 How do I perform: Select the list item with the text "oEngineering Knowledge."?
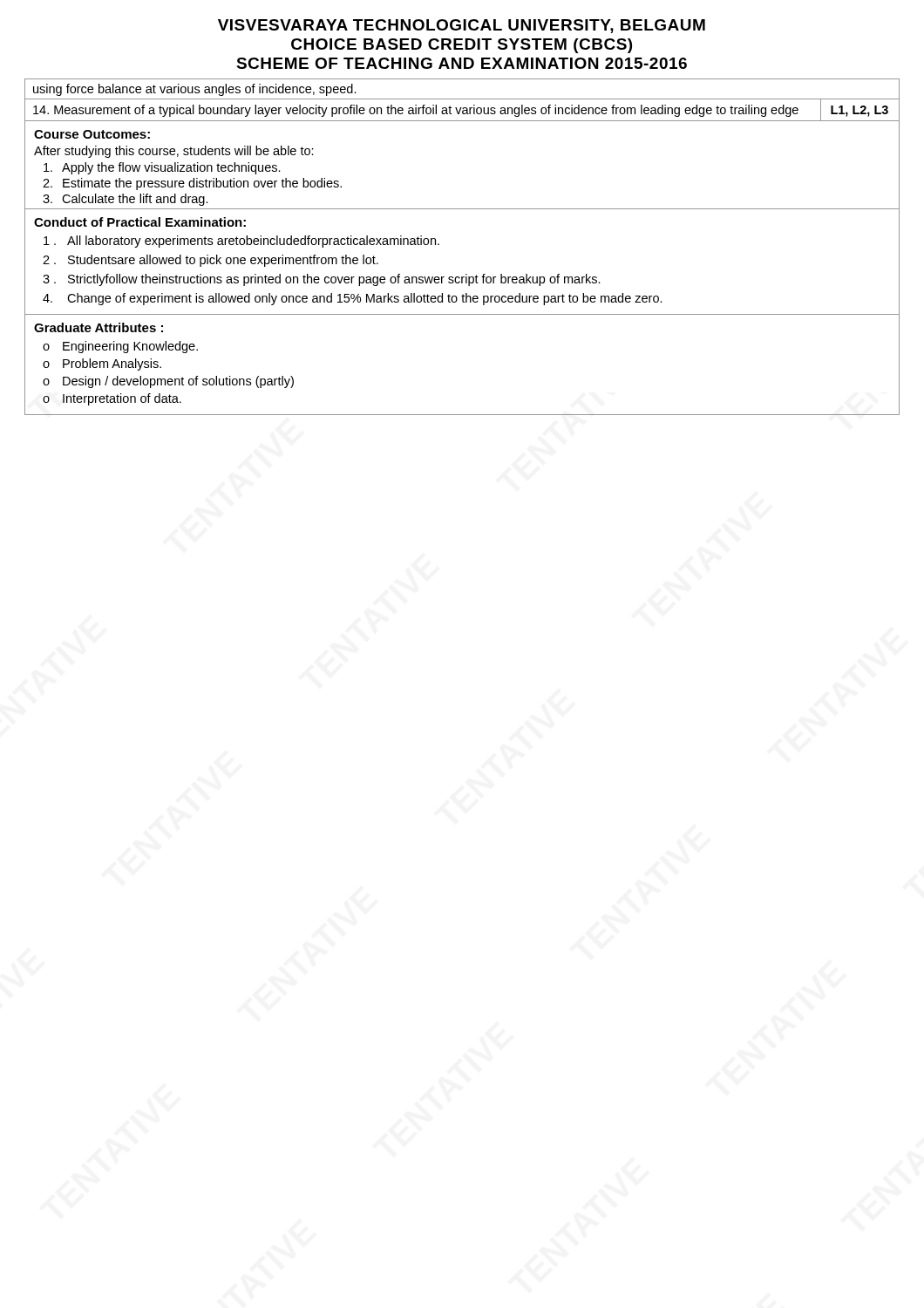point(121,346)
